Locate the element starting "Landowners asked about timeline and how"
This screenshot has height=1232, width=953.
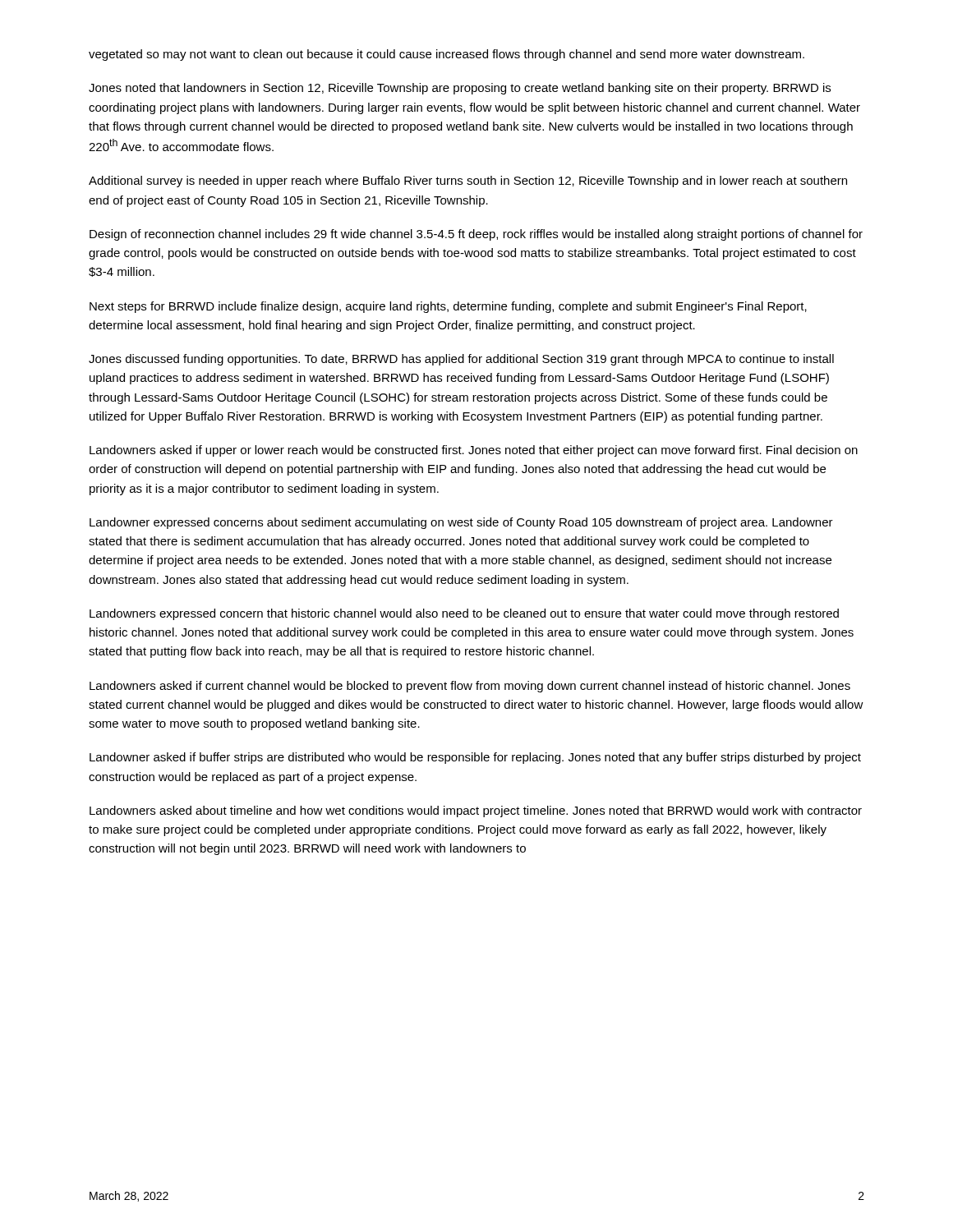click(x=475, y=829)
